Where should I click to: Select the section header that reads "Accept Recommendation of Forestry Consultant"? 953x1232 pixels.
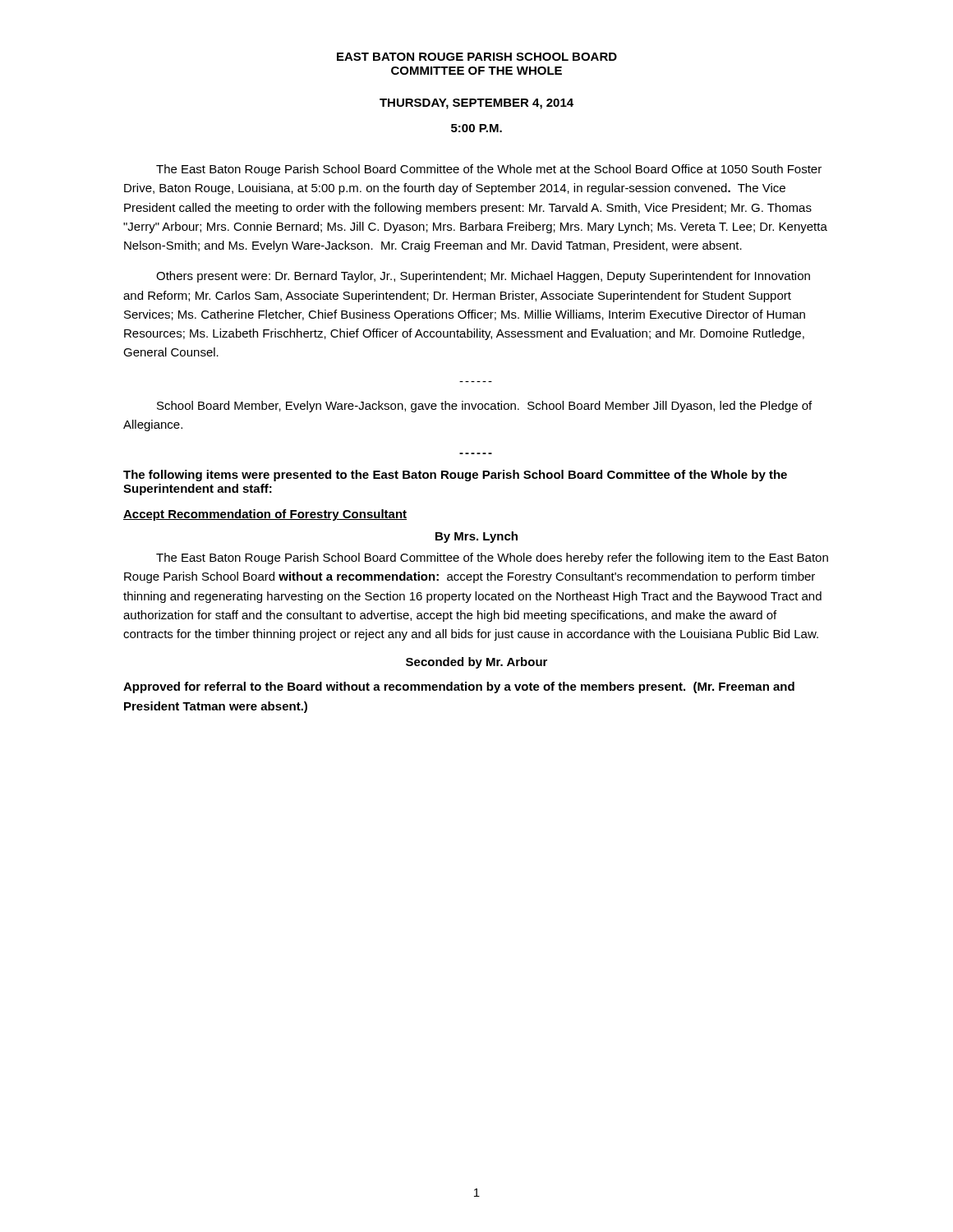[x=265, y=514]
